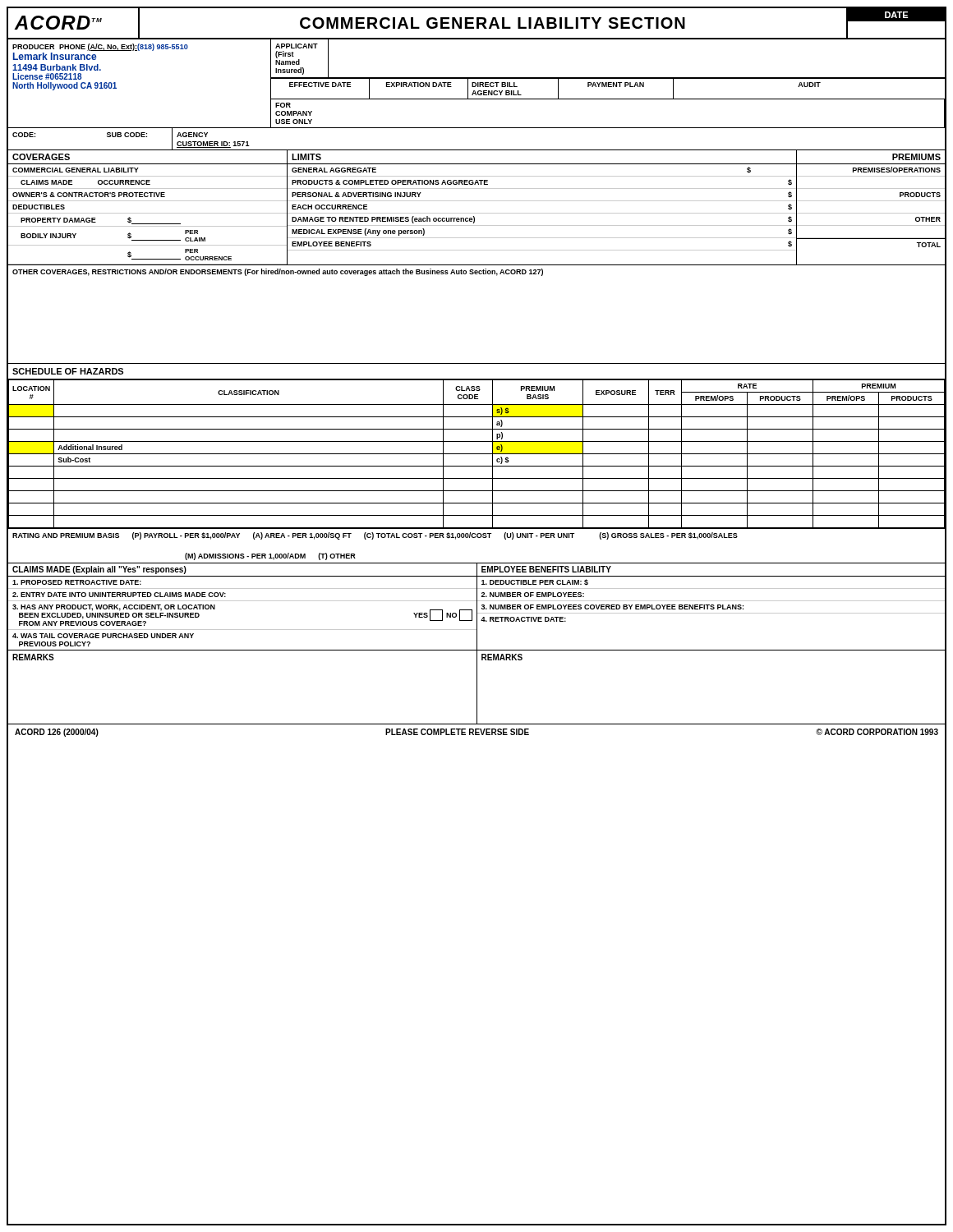Screen dimensions: 1232x953
Task: Locate the element starting "RATING AND PREMIUM BASIS"
Action: (x=375, y=546)
